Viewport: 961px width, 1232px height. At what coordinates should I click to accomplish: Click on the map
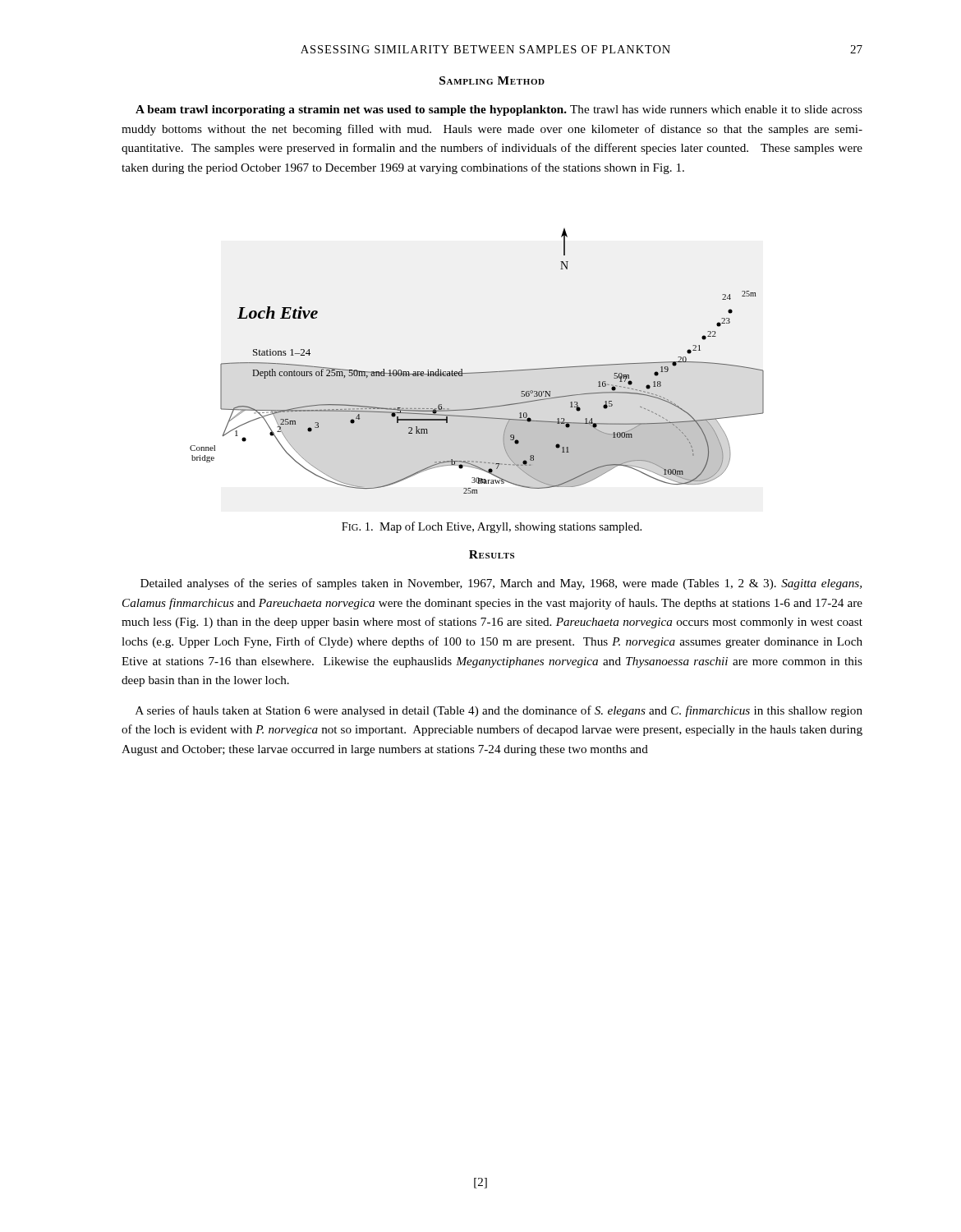pyautogui.click(x=492, y=353)
